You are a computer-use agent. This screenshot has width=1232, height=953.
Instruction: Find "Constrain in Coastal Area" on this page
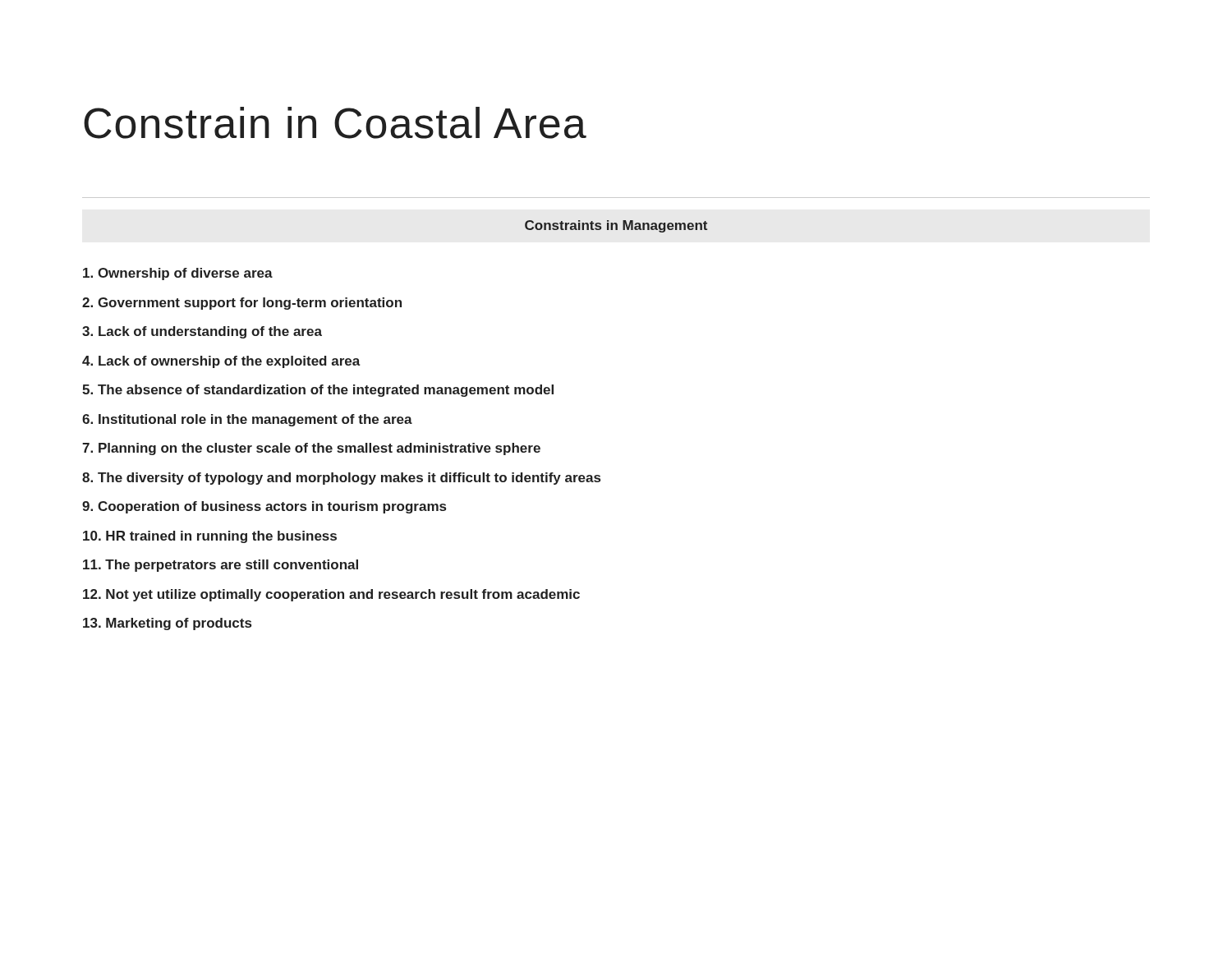(335, 123)
